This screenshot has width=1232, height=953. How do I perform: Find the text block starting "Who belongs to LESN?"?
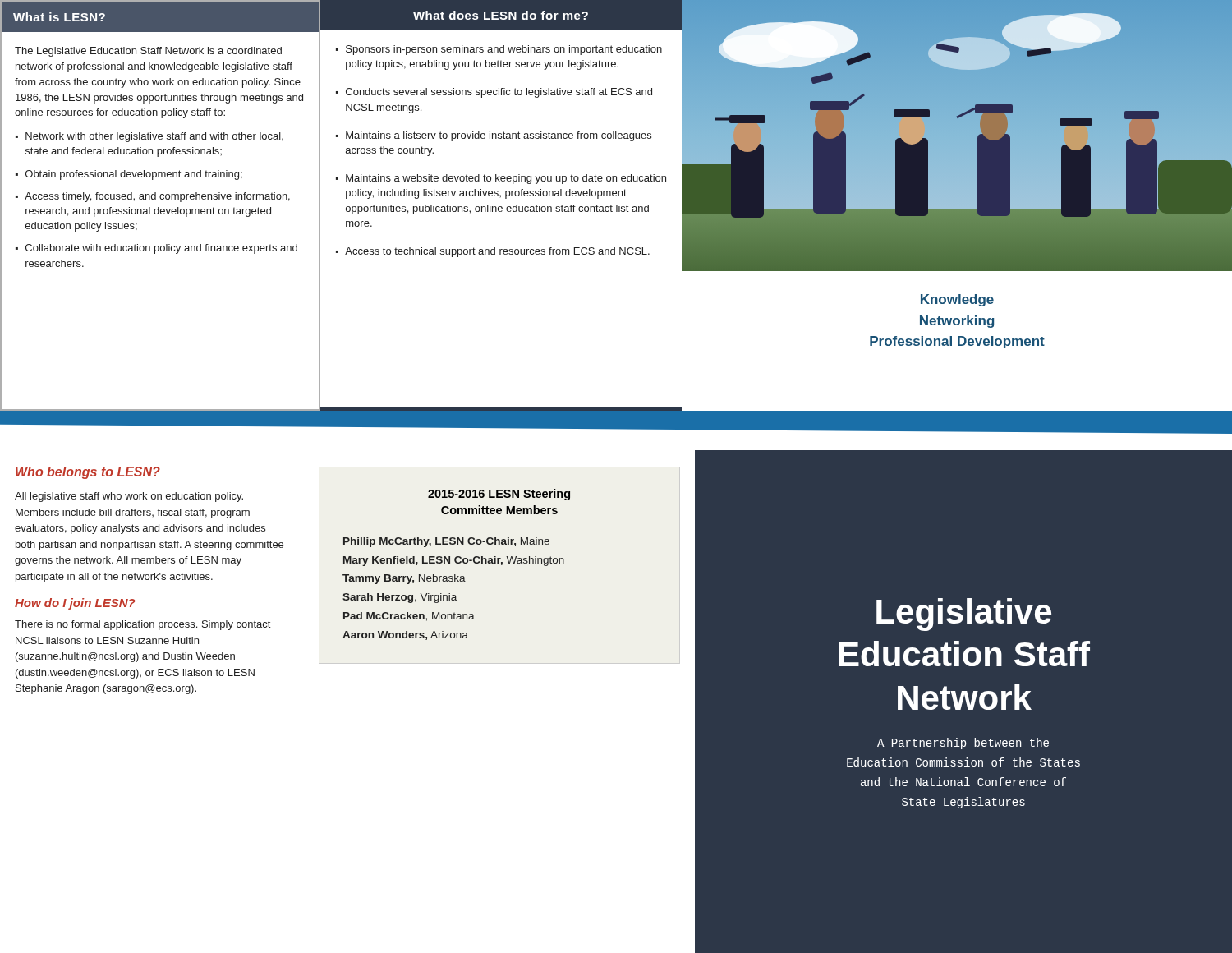point(87,472)
